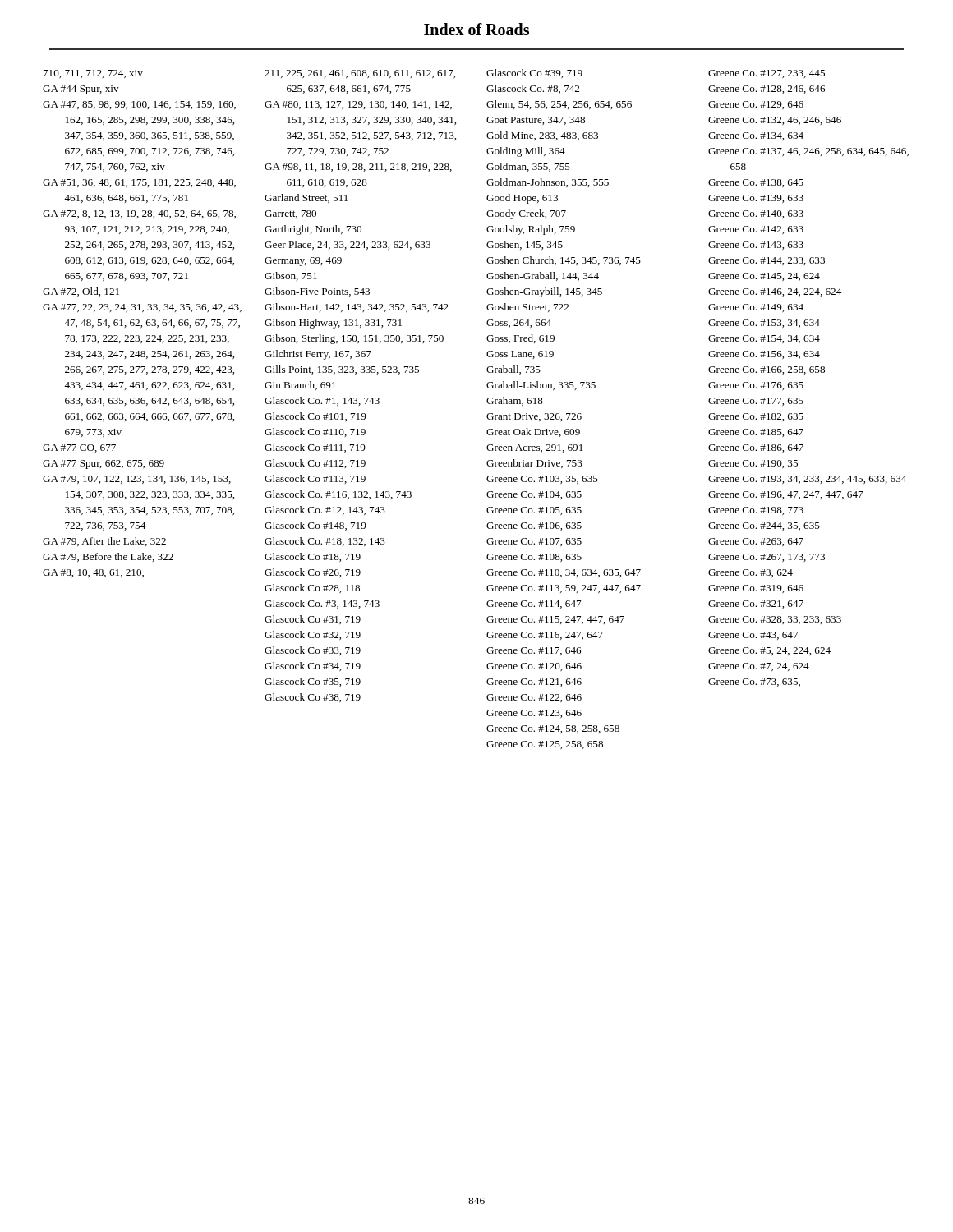Point to "Index of Roads"
This screenshot has height=1232, width=953.
click(x=476, y=30)
